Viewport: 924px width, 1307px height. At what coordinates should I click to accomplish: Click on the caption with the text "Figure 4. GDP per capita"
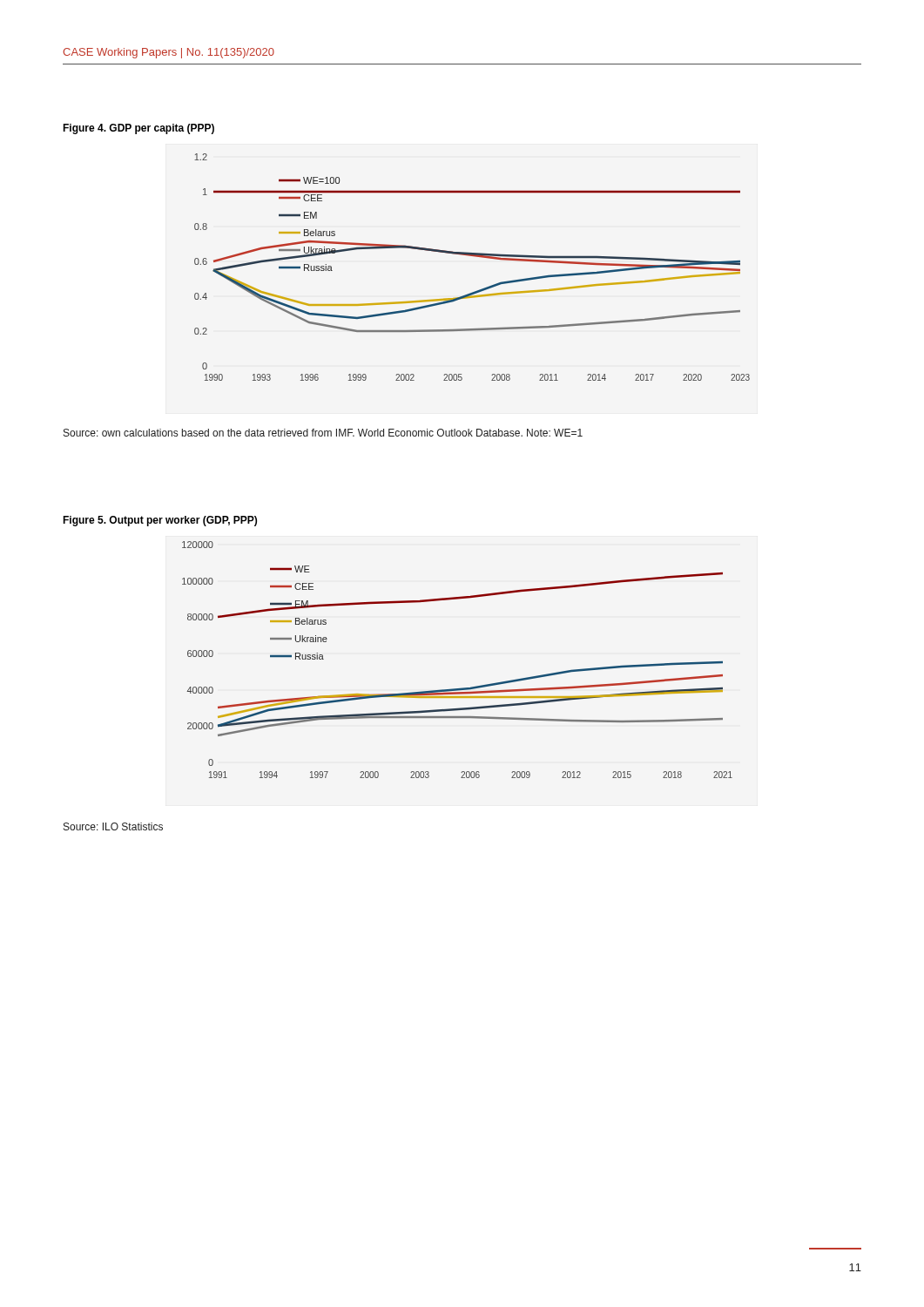pyautogui.click(x=139, y=128)
